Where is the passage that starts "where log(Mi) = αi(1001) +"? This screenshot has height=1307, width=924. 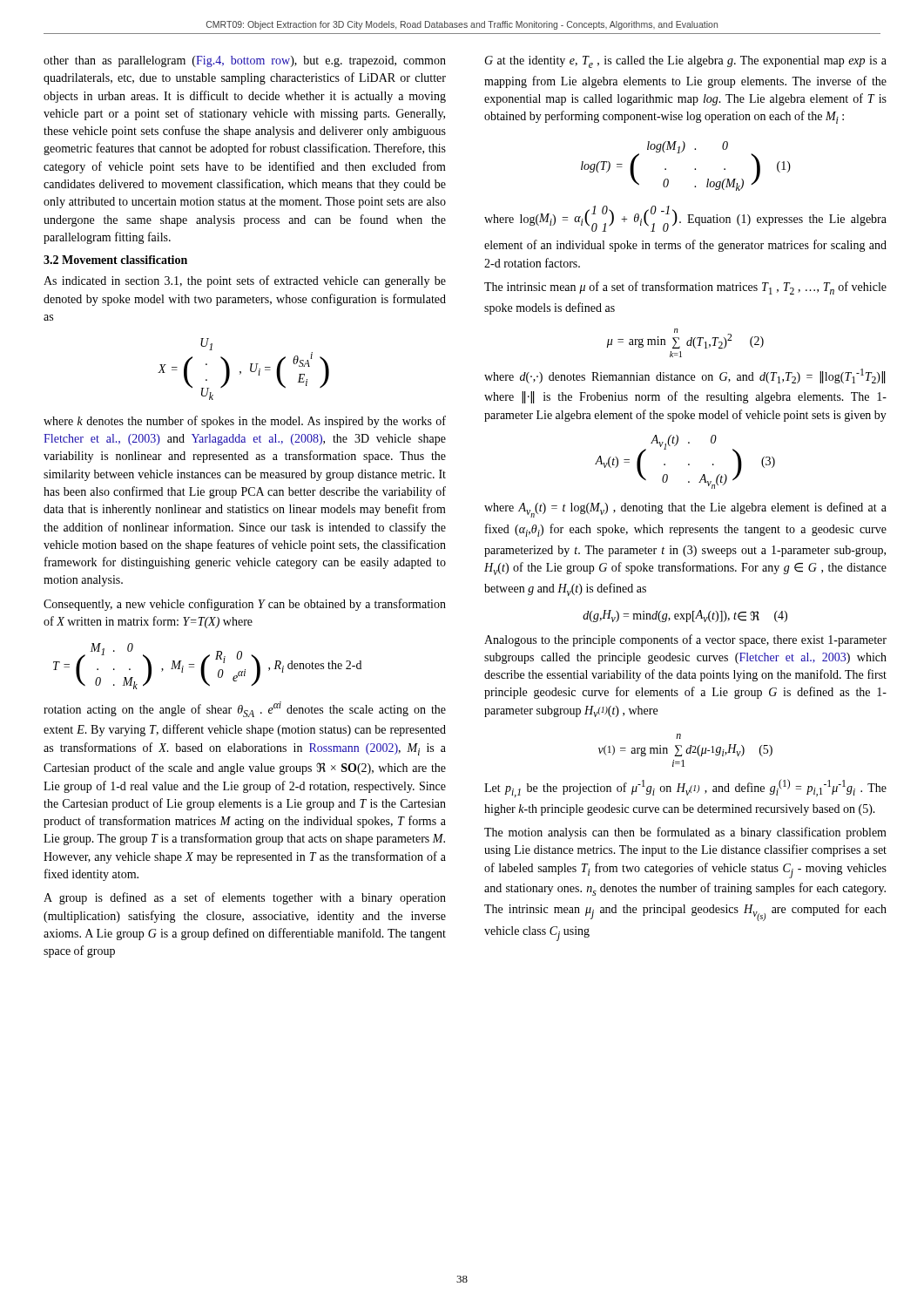(685, 237)
